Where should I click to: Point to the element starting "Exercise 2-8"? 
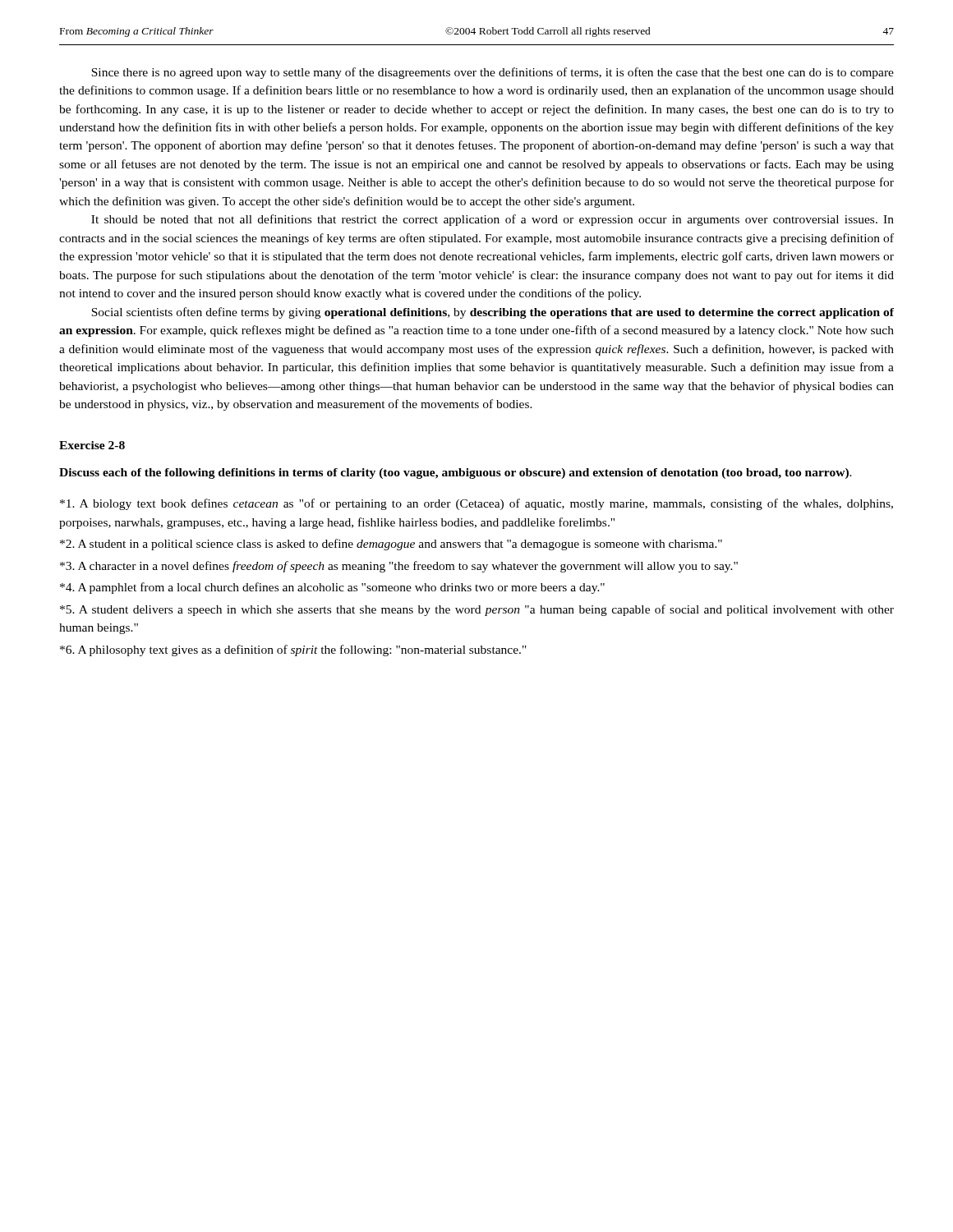point(92,445)
